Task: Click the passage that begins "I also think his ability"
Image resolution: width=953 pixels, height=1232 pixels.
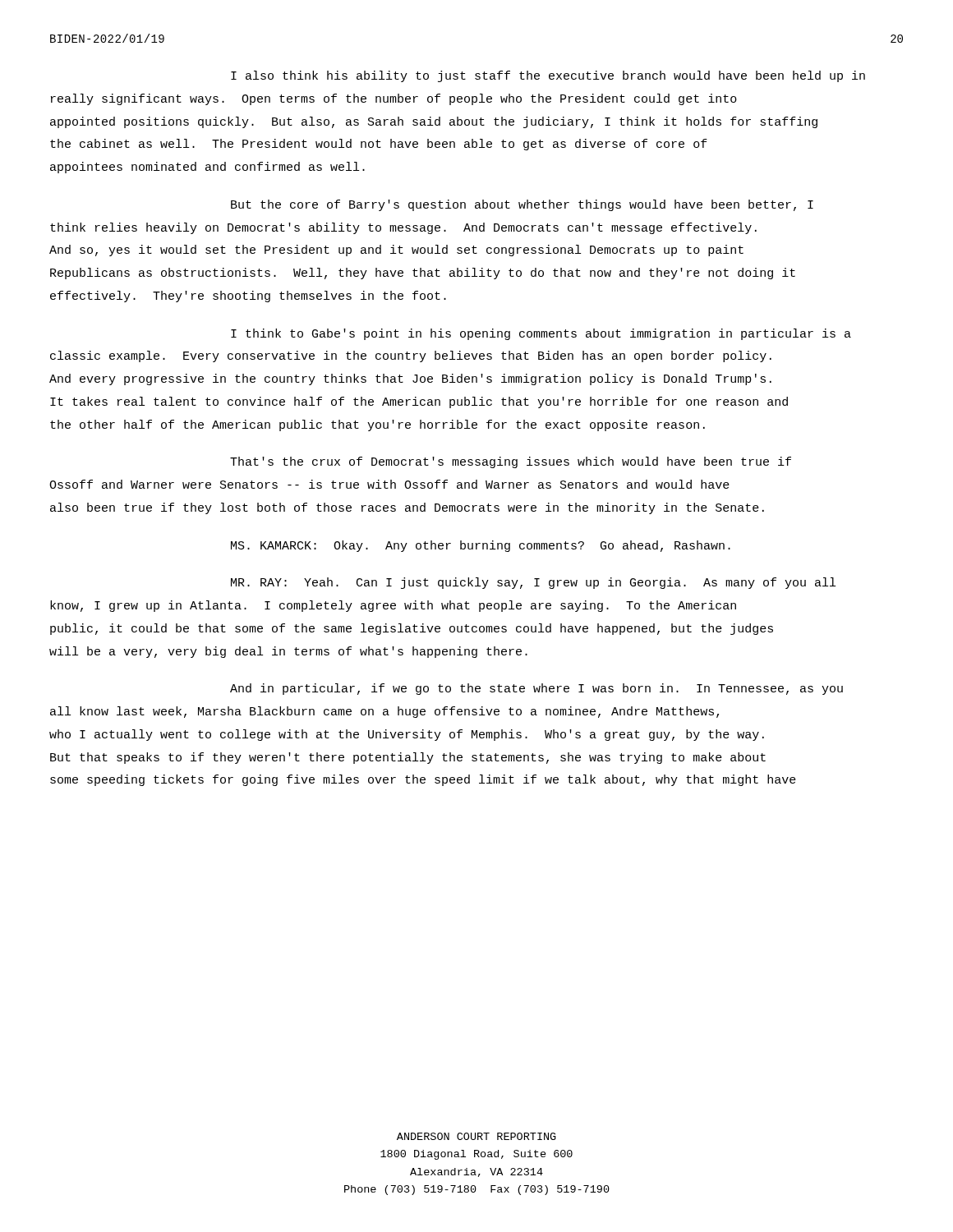Action: click(548, 77)
